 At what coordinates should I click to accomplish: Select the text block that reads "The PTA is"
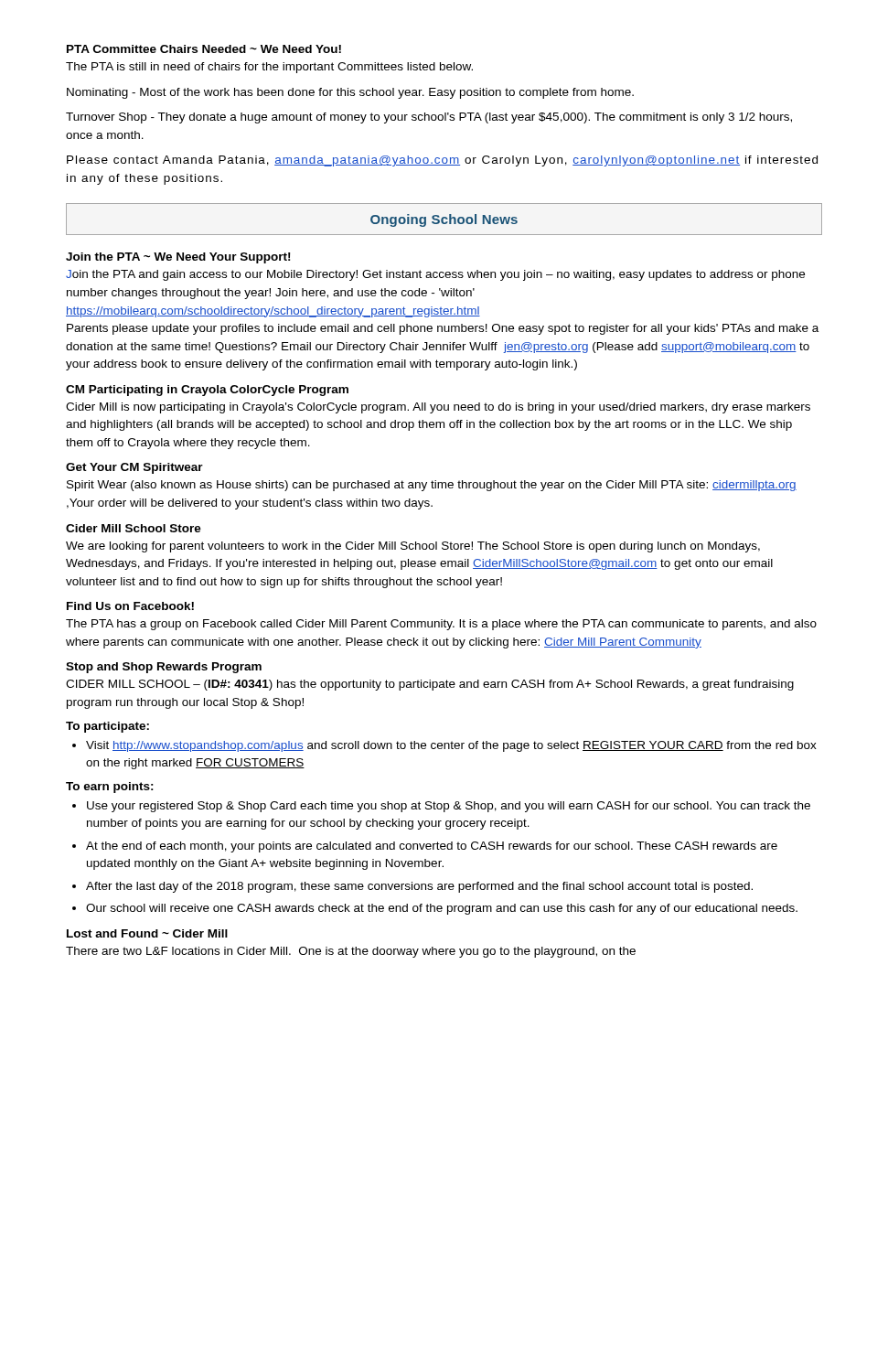coord(270,66)
